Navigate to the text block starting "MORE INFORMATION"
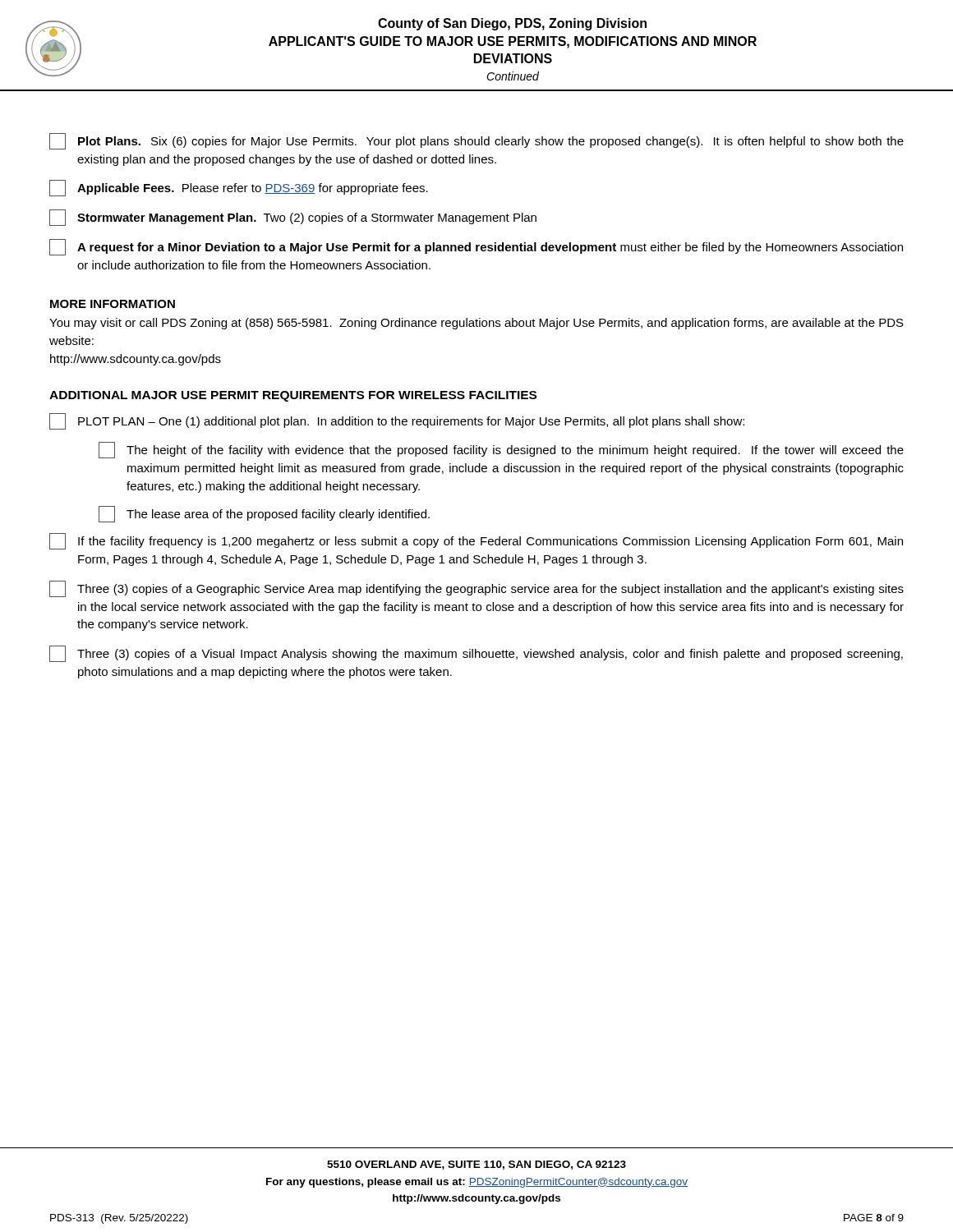This screenshot has height=1232, width=953. [x=113, y=304]
